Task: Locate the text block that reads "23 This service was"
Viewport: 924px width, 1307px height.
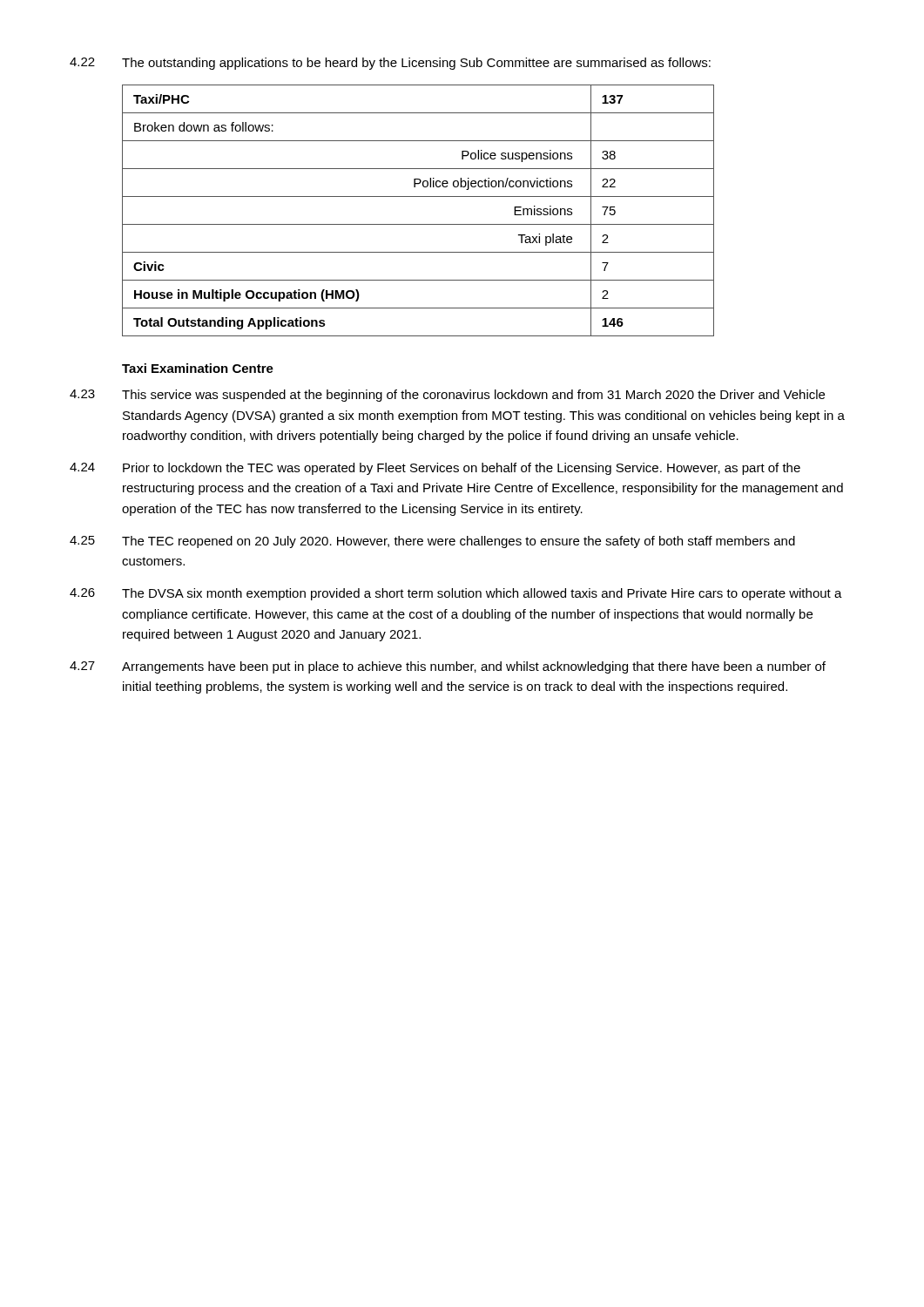Action: [x=462, y=415]
